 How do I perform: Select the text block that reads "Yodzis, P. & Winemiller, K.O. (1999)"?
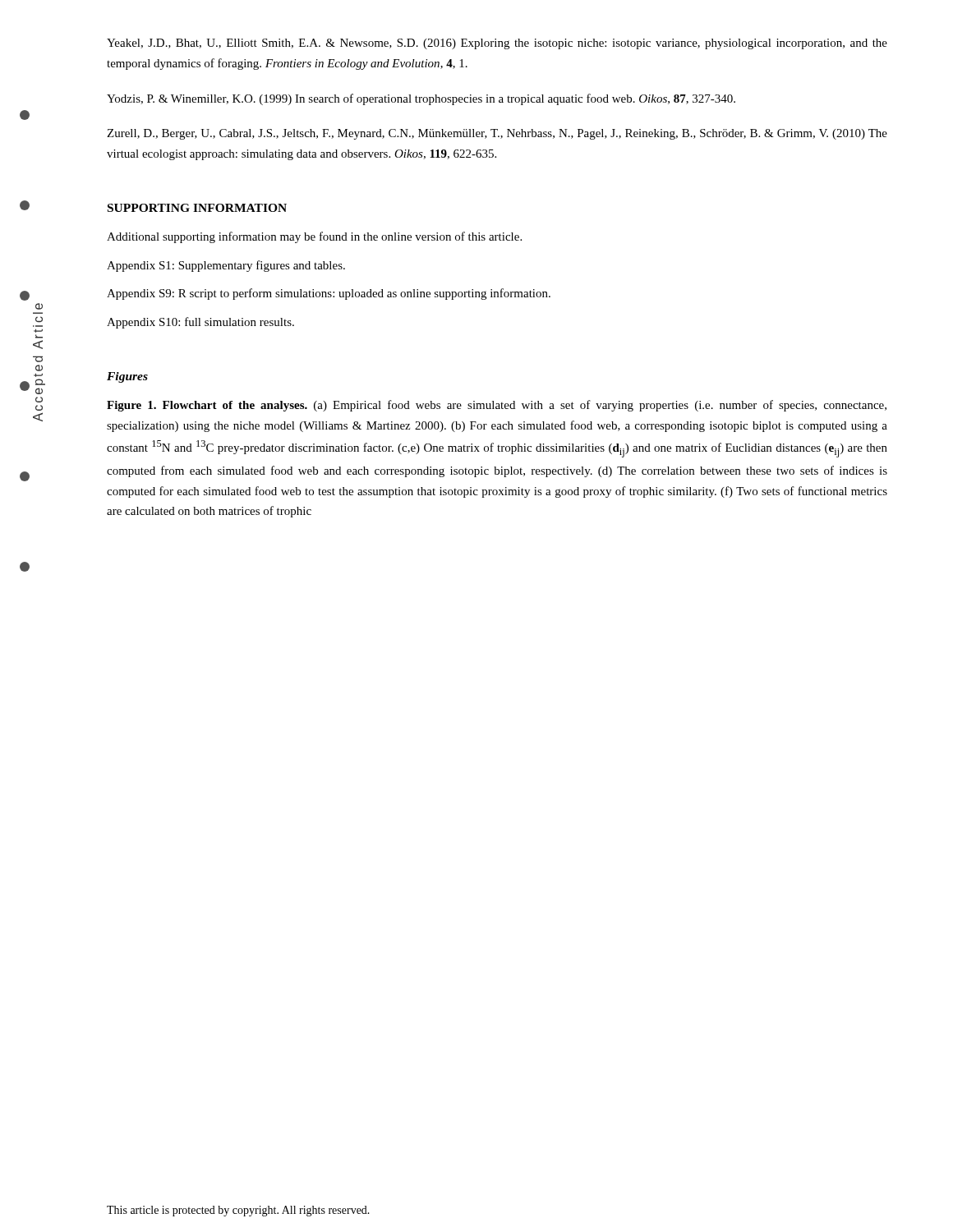click(421, 98)
